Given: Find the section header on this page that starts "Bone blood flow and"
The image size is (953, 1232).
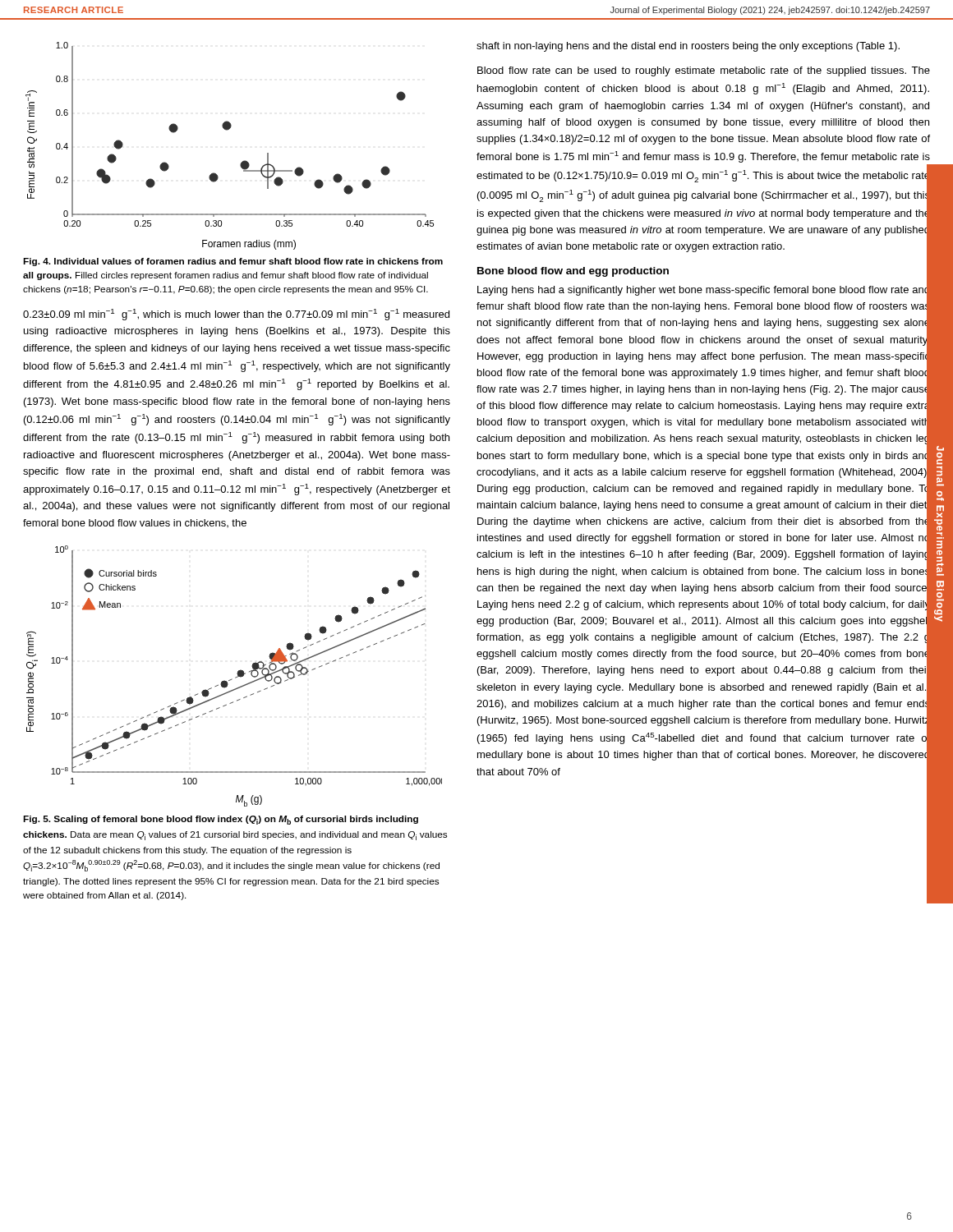Looking at the screenshot, I should [x=573, y=271].
